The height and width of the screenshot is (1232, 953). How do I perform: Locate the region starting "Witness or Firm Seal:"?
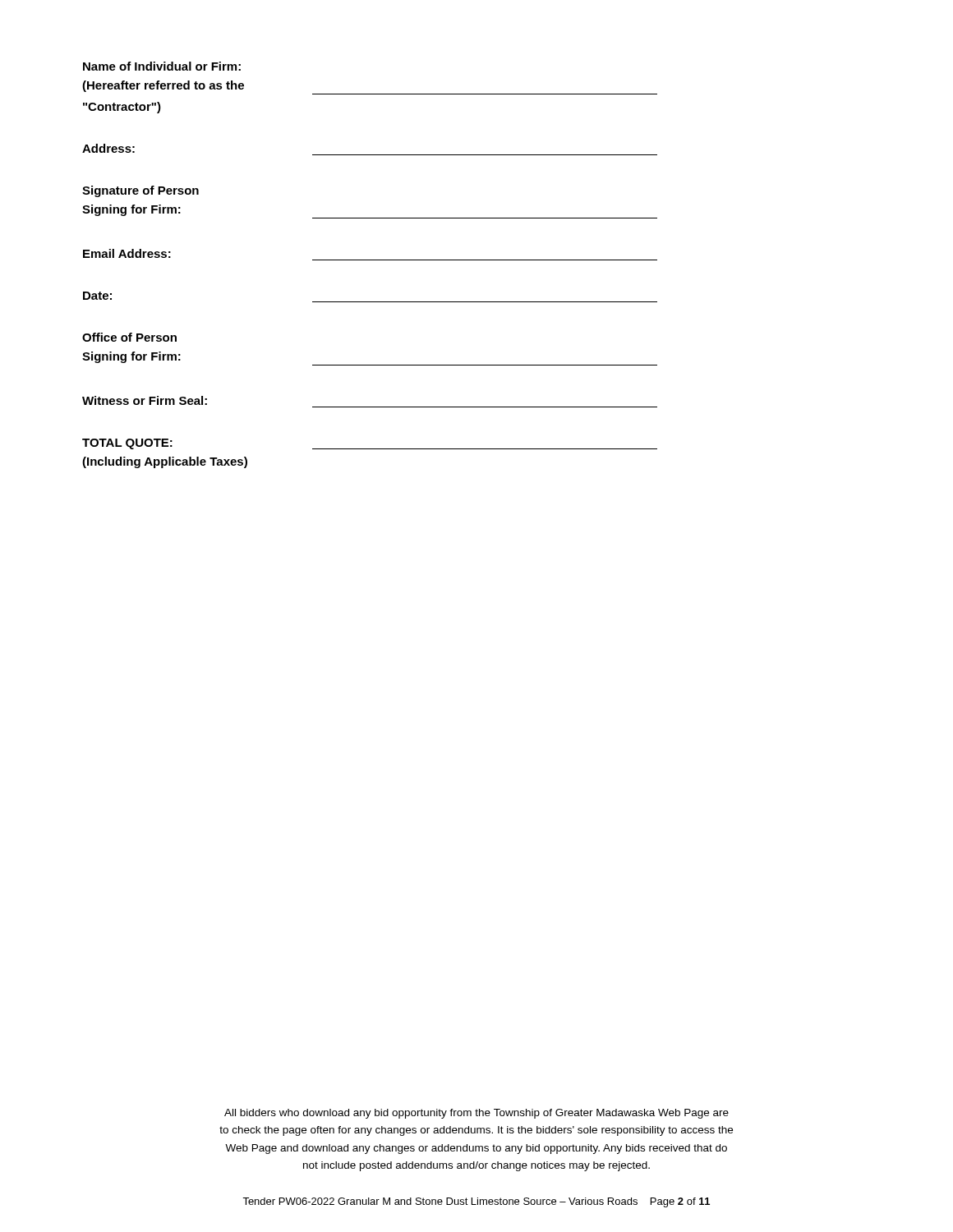coord(370,400)
